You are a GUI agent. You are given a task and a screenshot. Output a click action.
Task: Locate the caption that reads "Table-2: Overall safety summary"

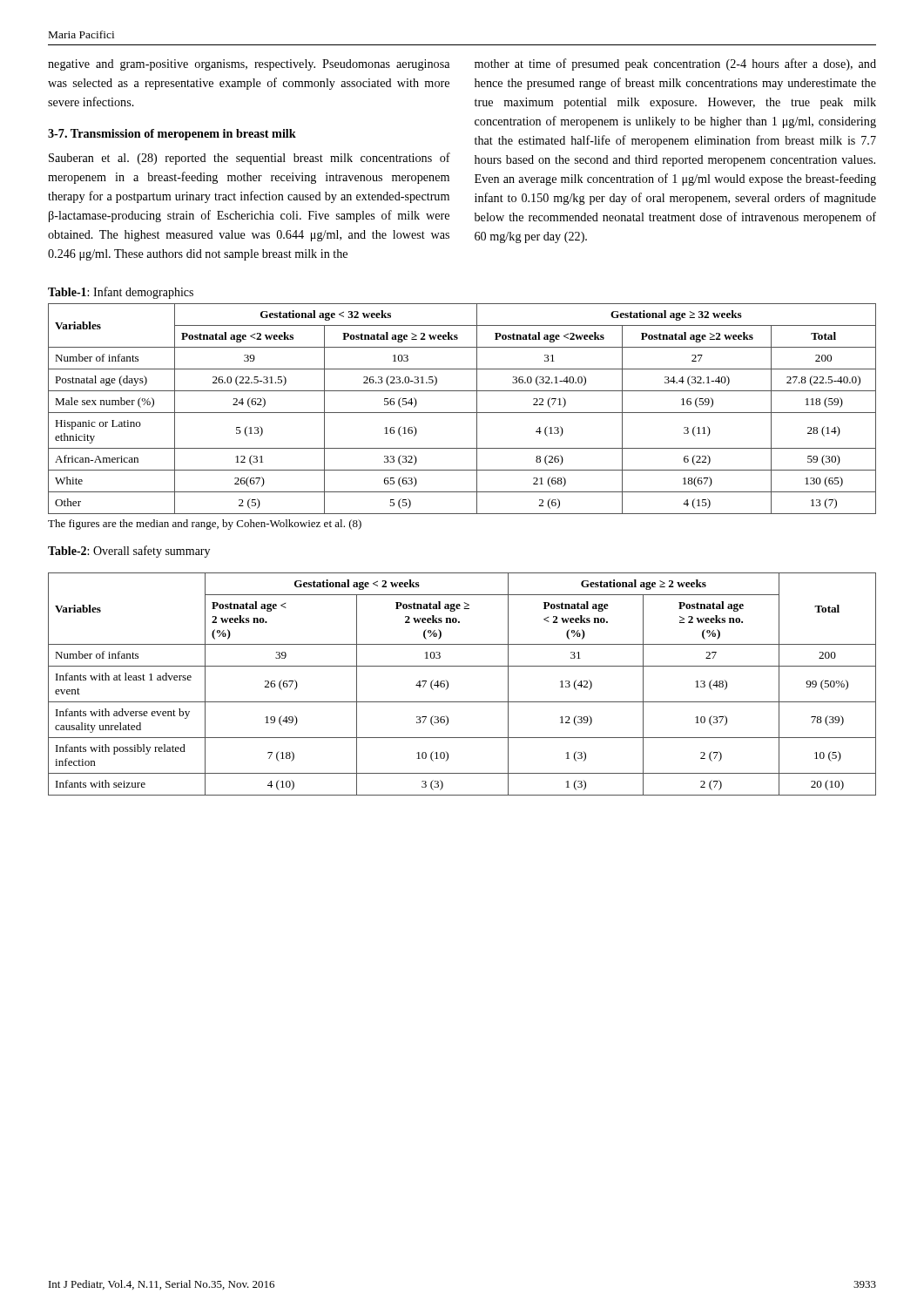pos(129,551)
